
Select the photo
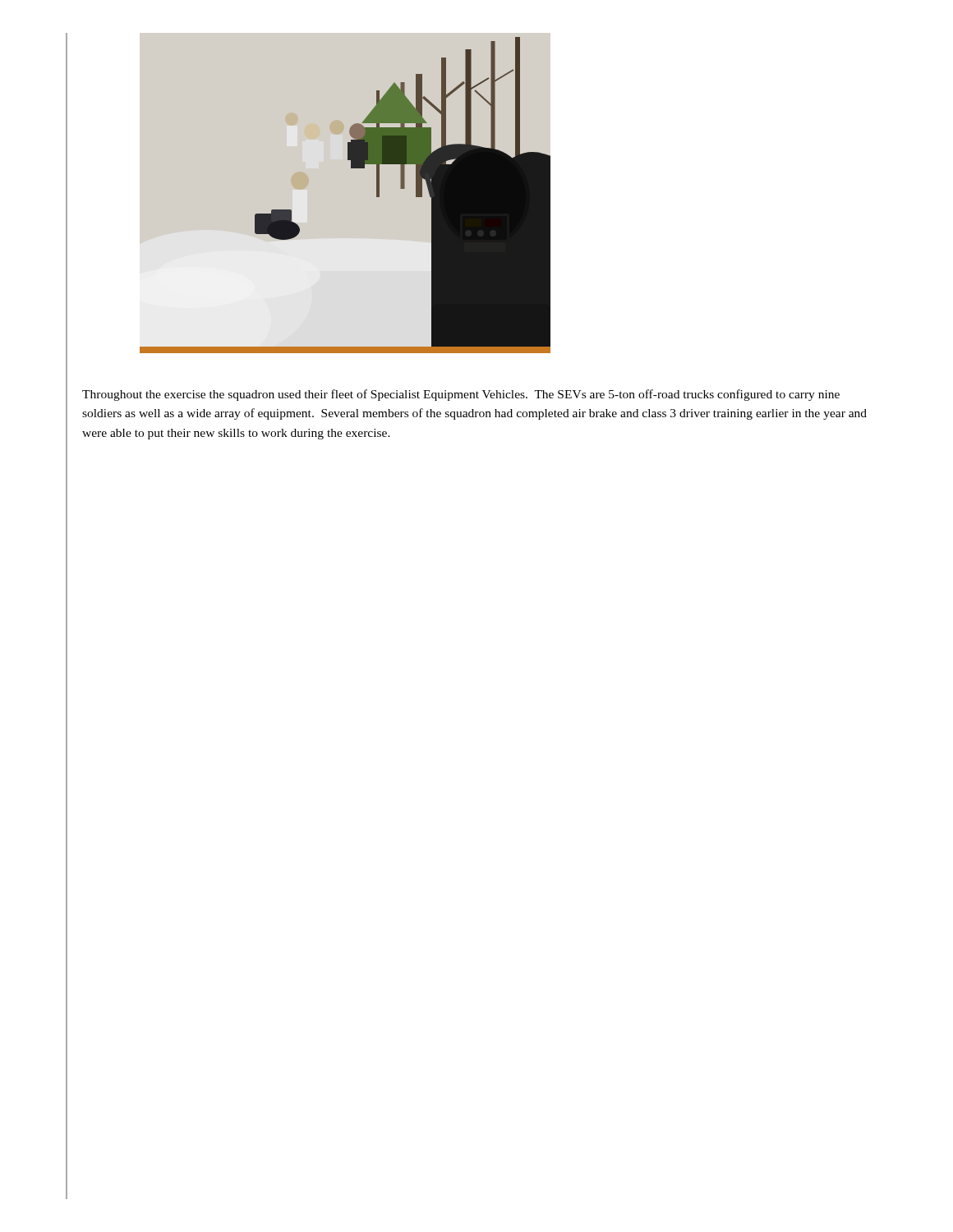coord(345,195)
